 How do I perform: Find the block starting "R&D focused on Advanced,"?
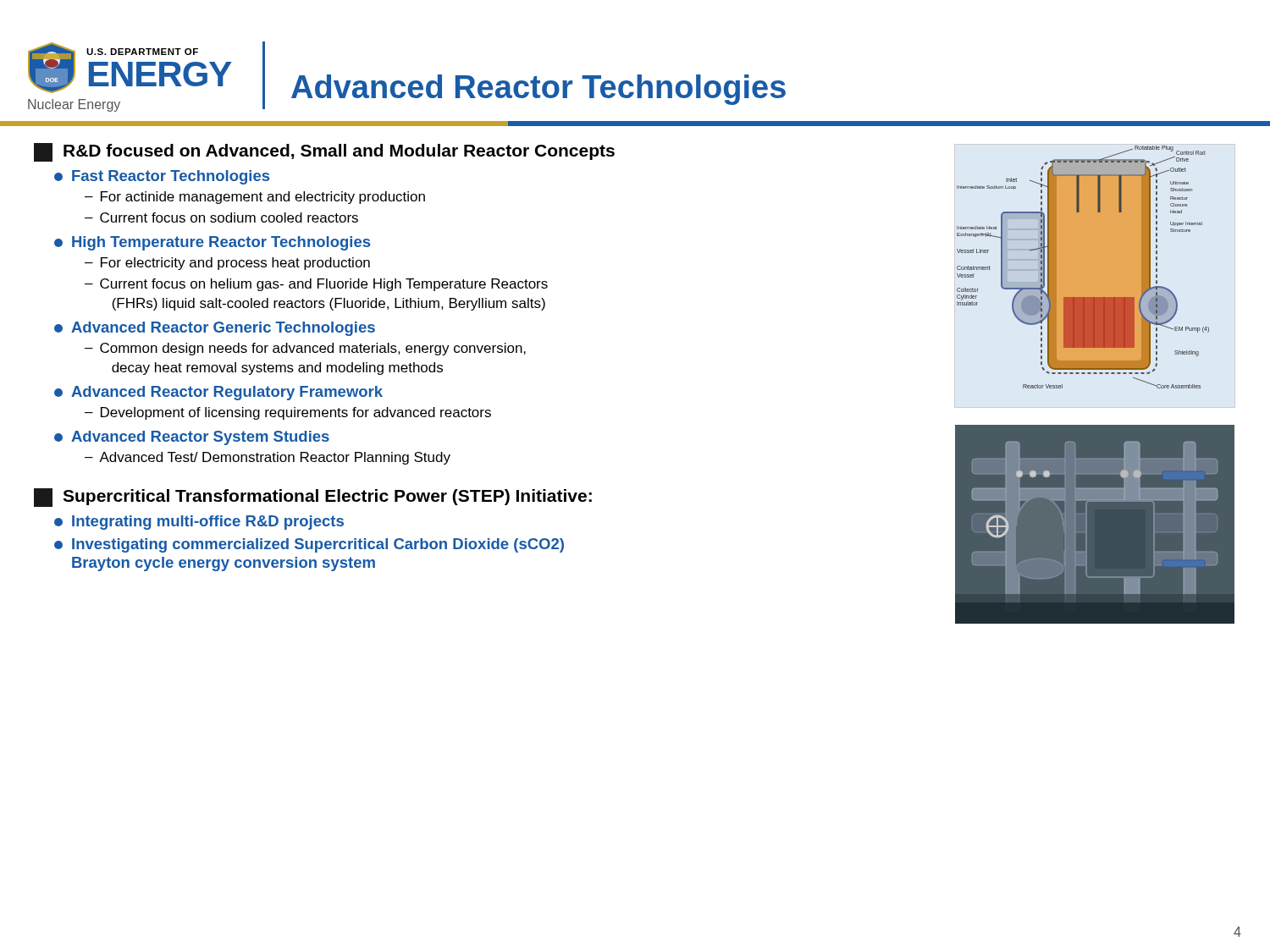[325, 151]
